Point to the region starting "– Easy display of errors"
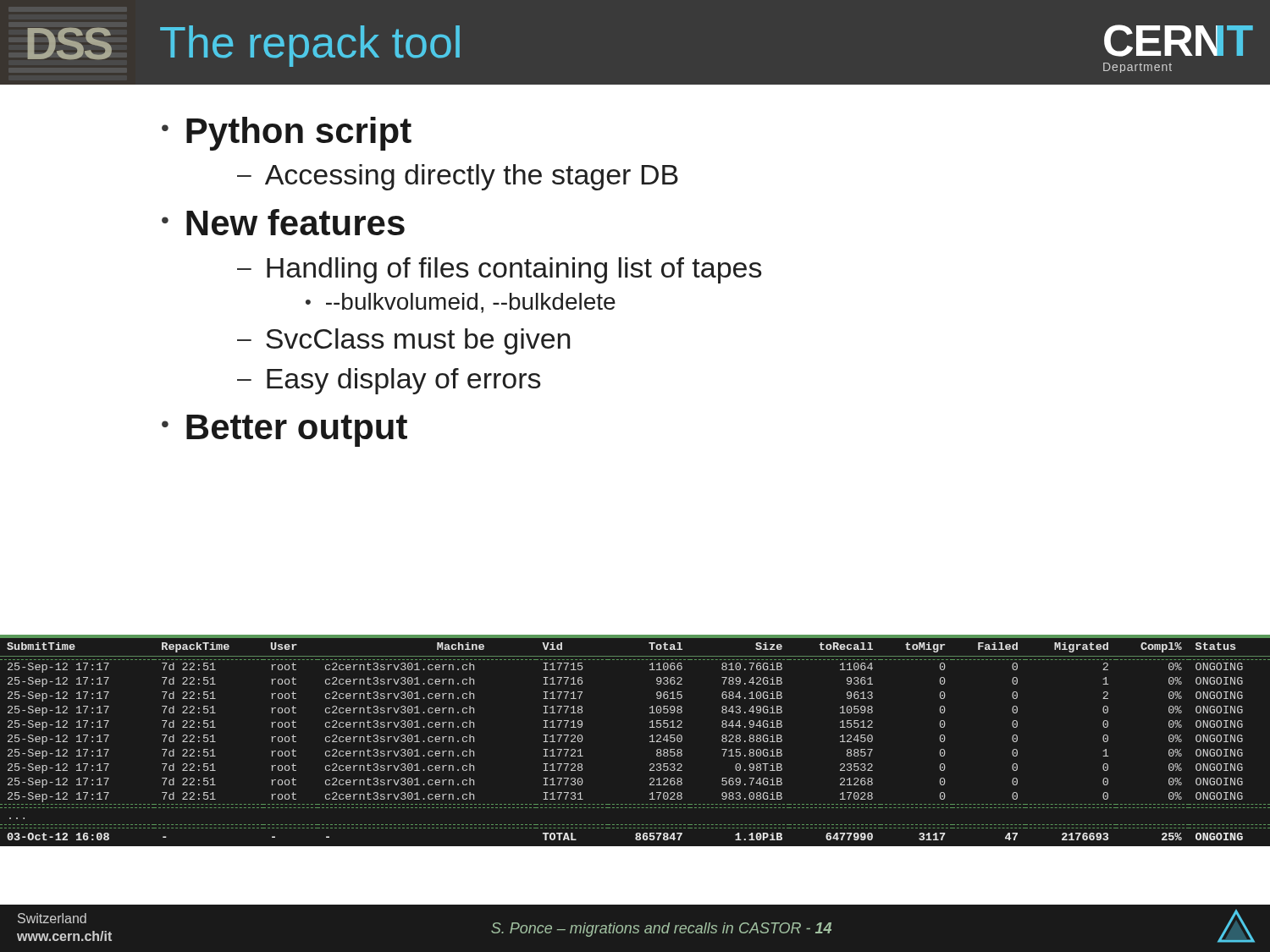The height and width of the screenshot is (952, 1270). click(x=389, y=378)
